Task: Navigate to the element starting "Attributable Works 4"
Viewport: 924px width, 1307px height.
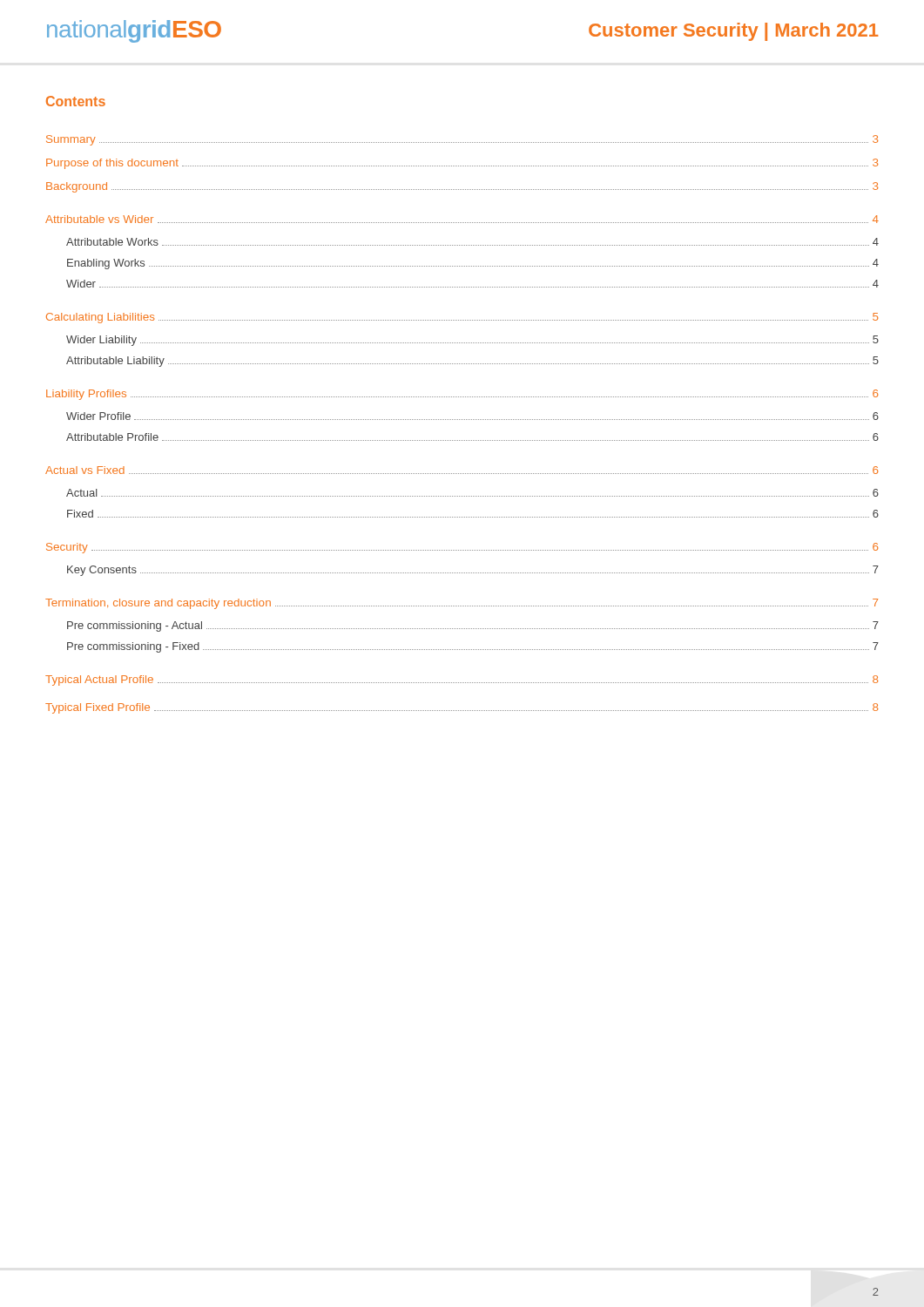Action: click(472, 243)
